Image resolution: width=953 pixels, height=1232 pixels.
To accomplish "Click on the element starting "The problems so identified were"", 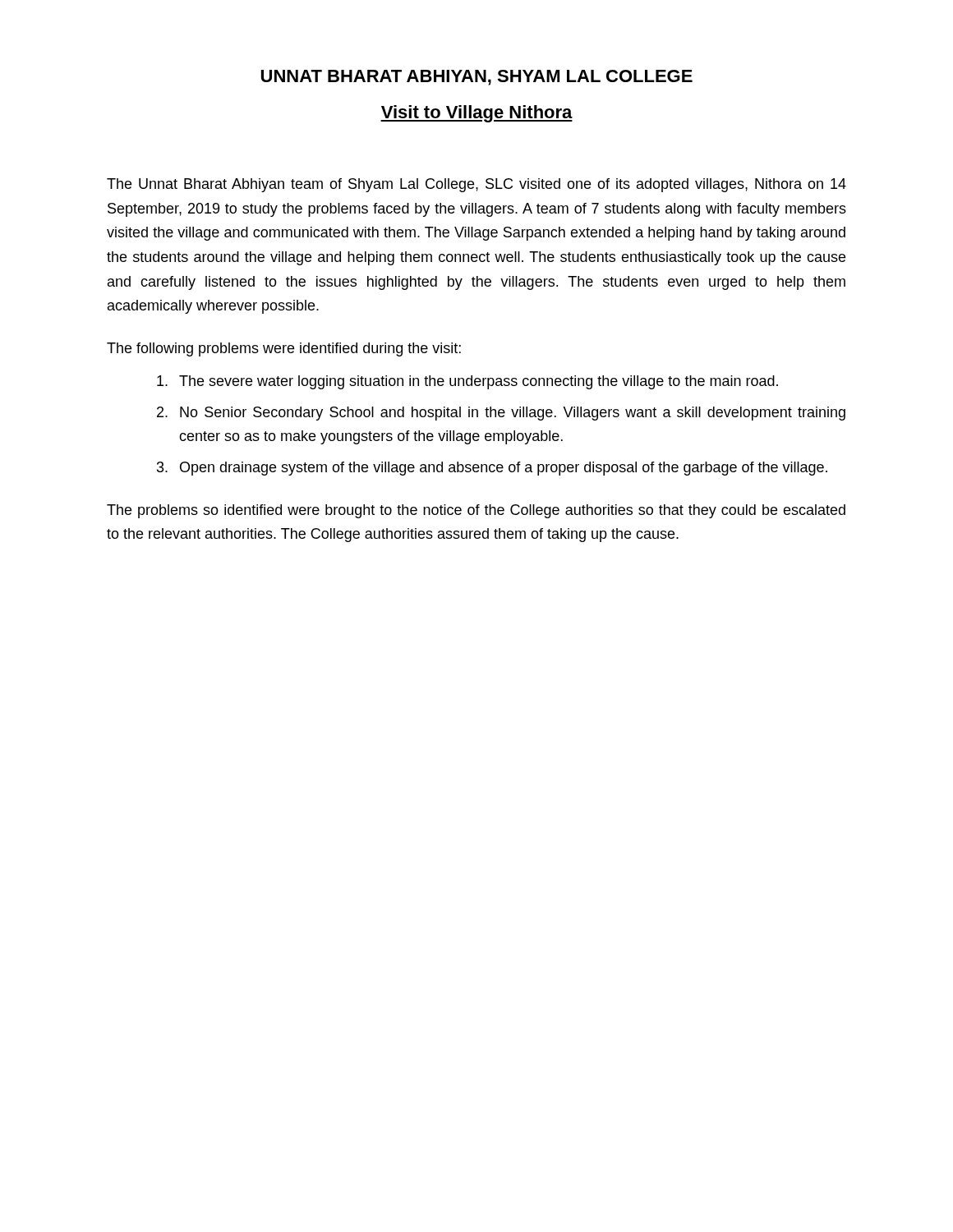I will pos(476,522).
